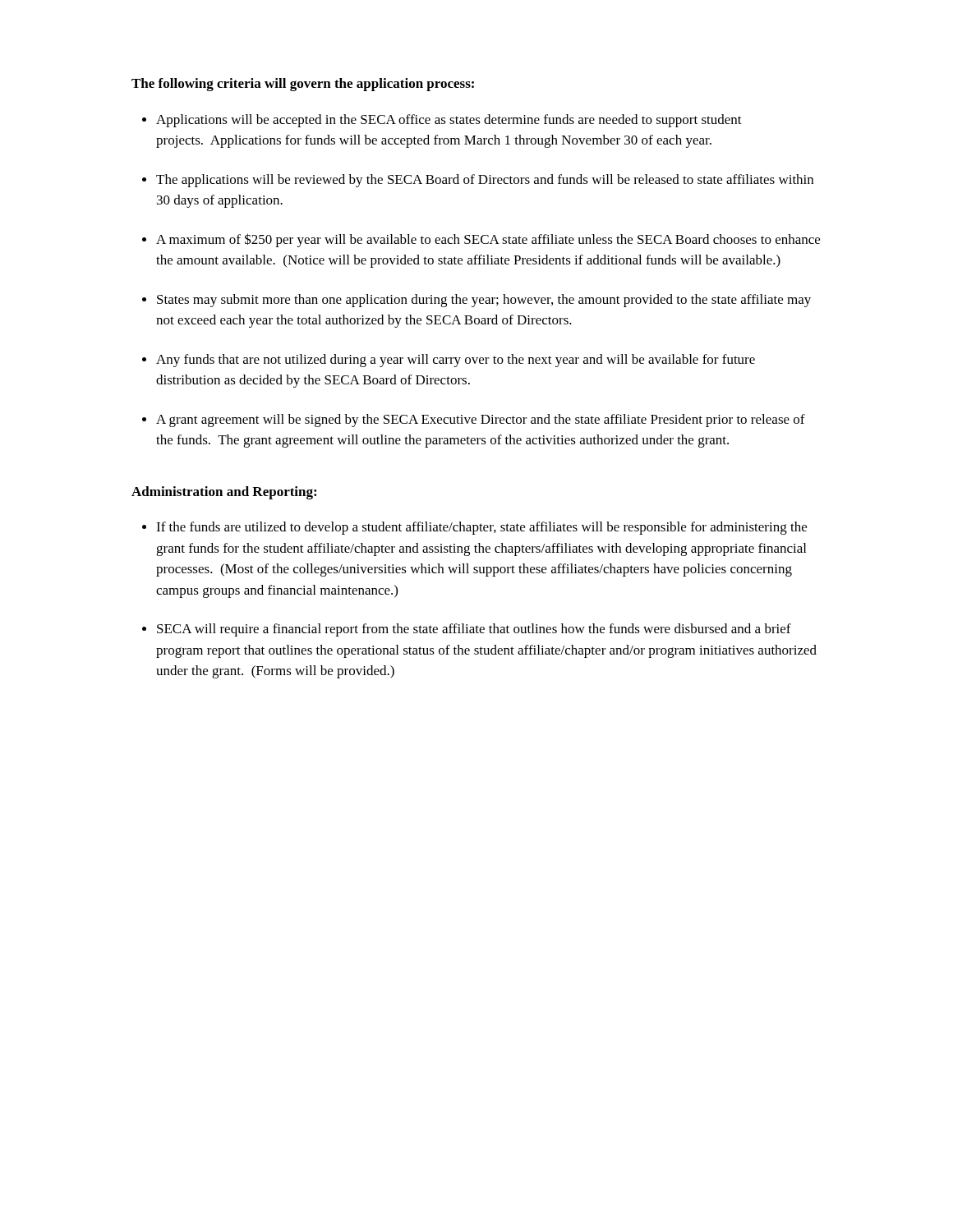The image size is (953, 1232).
Task: Point to the block beginning "Any funds that are not"
Action: (456, 370)
